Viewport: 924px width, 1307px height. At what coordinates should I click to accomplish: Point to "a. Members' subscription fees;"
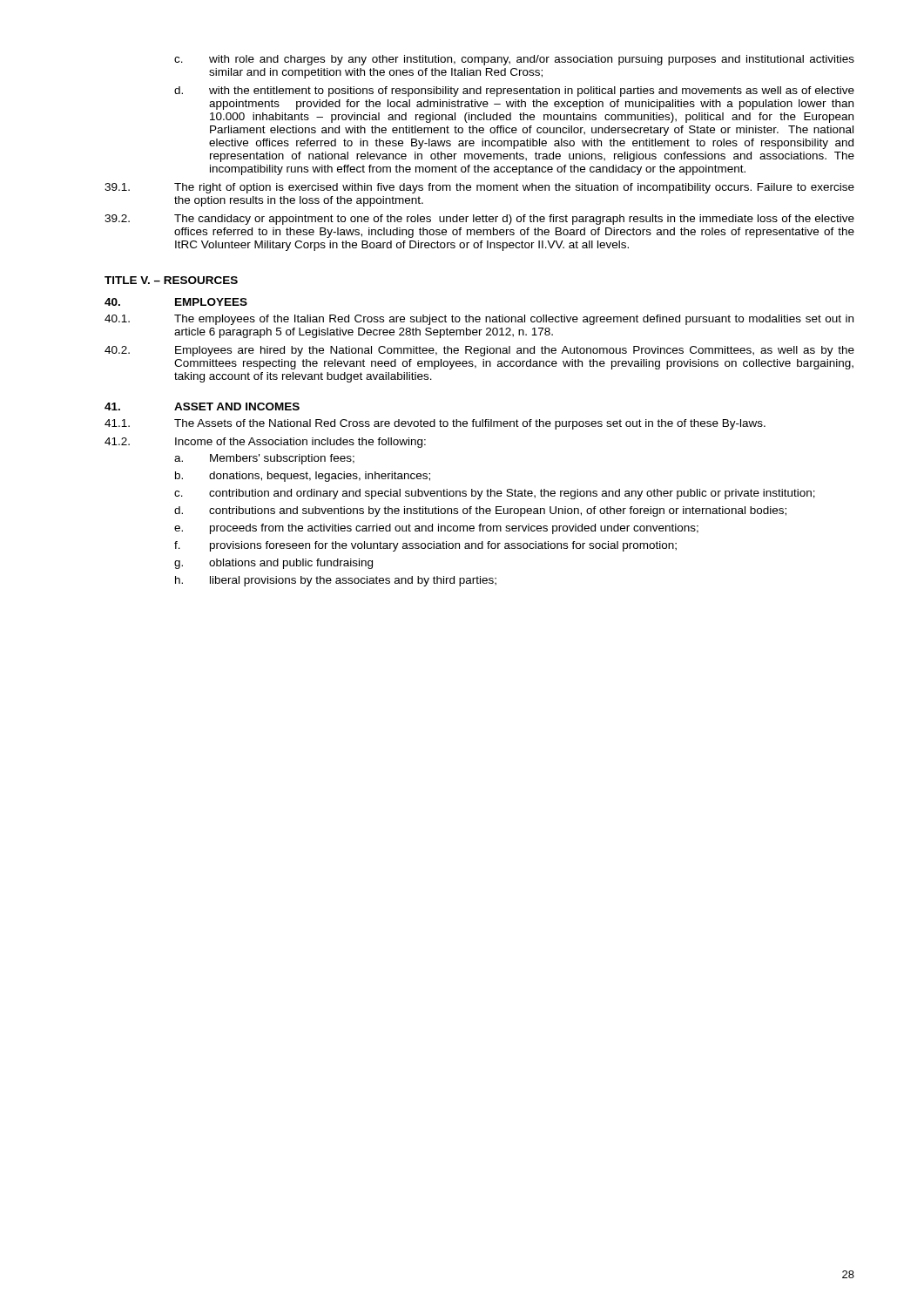[264, 459]
